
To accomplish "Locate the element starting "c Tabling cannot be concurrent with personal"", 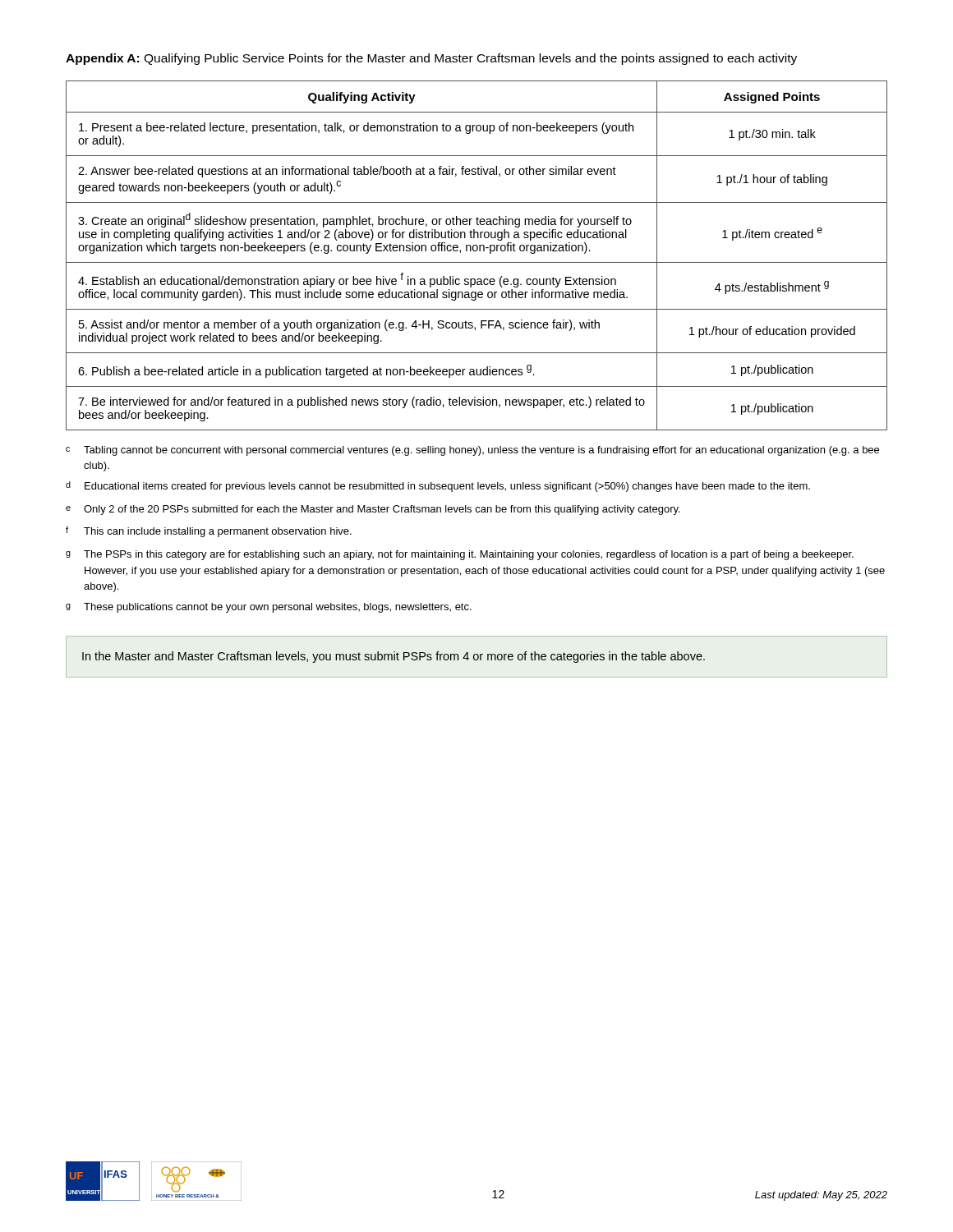I will pos(476,458).
